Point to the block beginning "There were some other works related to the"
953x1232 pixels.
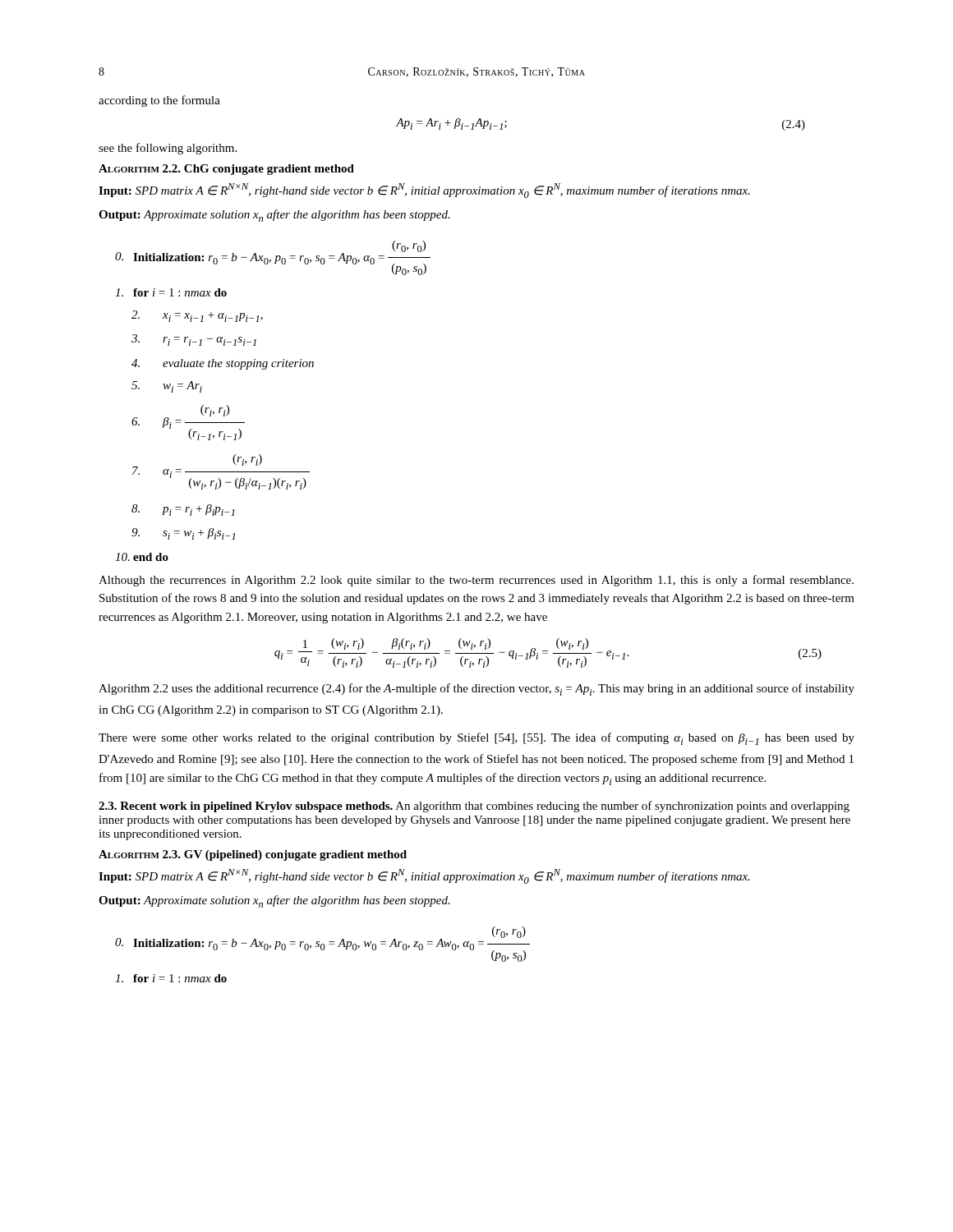(x=476, y=759)
